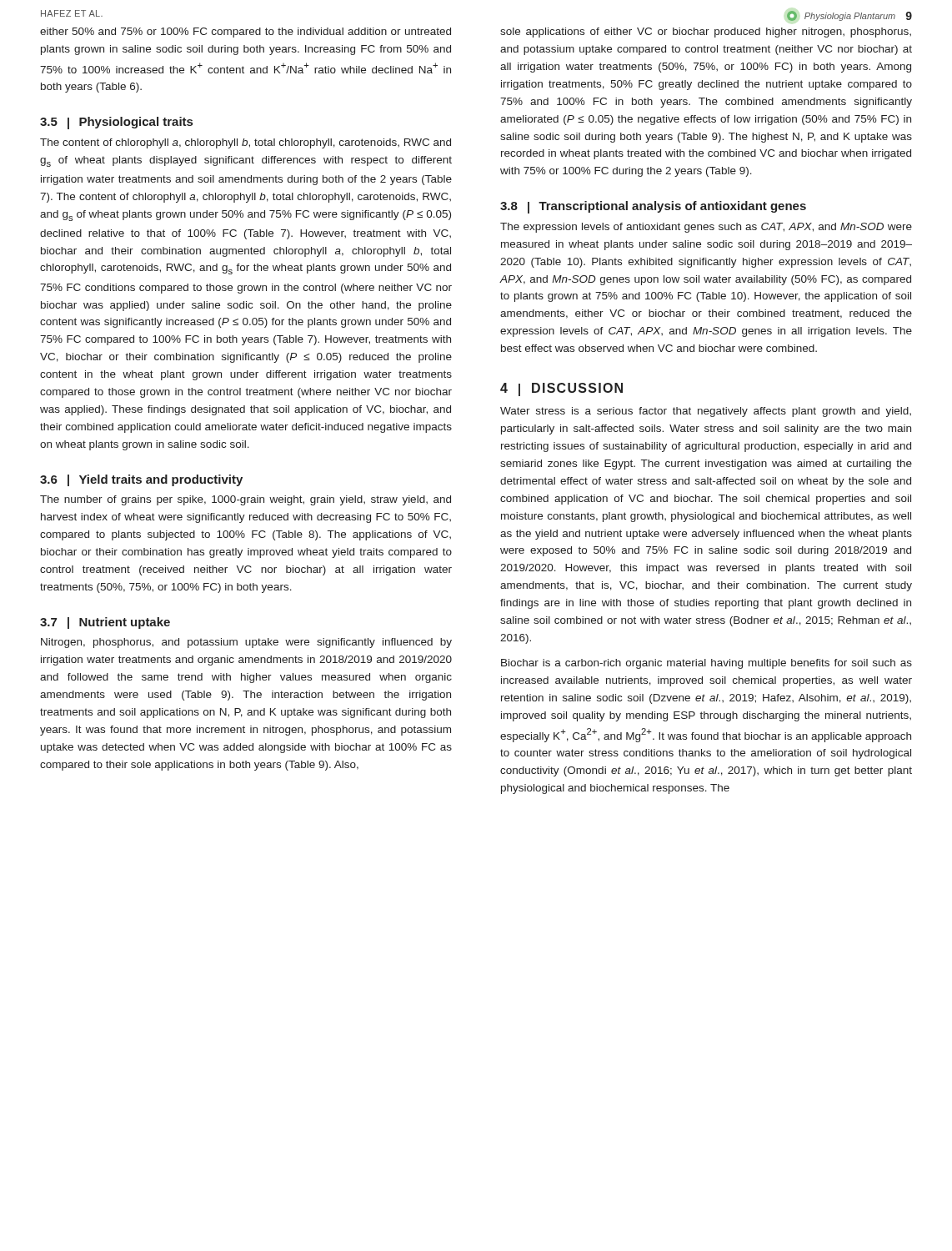Image resolution: width=952 pixels, height=1251 pixels.
Task: Find the block on this page that starts "Nitrogen, phosphorus, and potassium"
Action: click(x=246, y=704)
